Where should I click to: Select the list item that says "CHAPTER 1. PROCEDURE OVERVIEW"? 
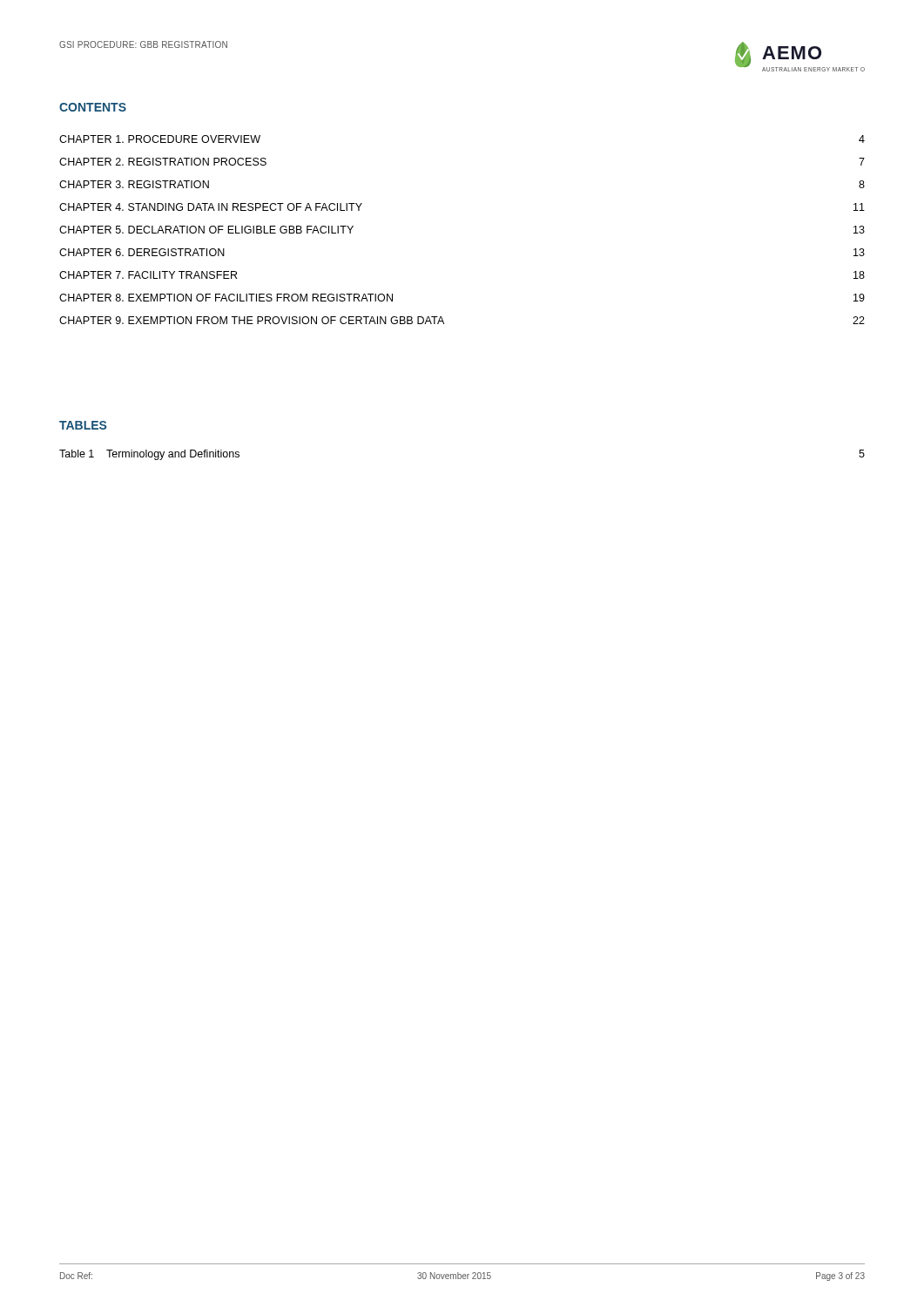163,139
